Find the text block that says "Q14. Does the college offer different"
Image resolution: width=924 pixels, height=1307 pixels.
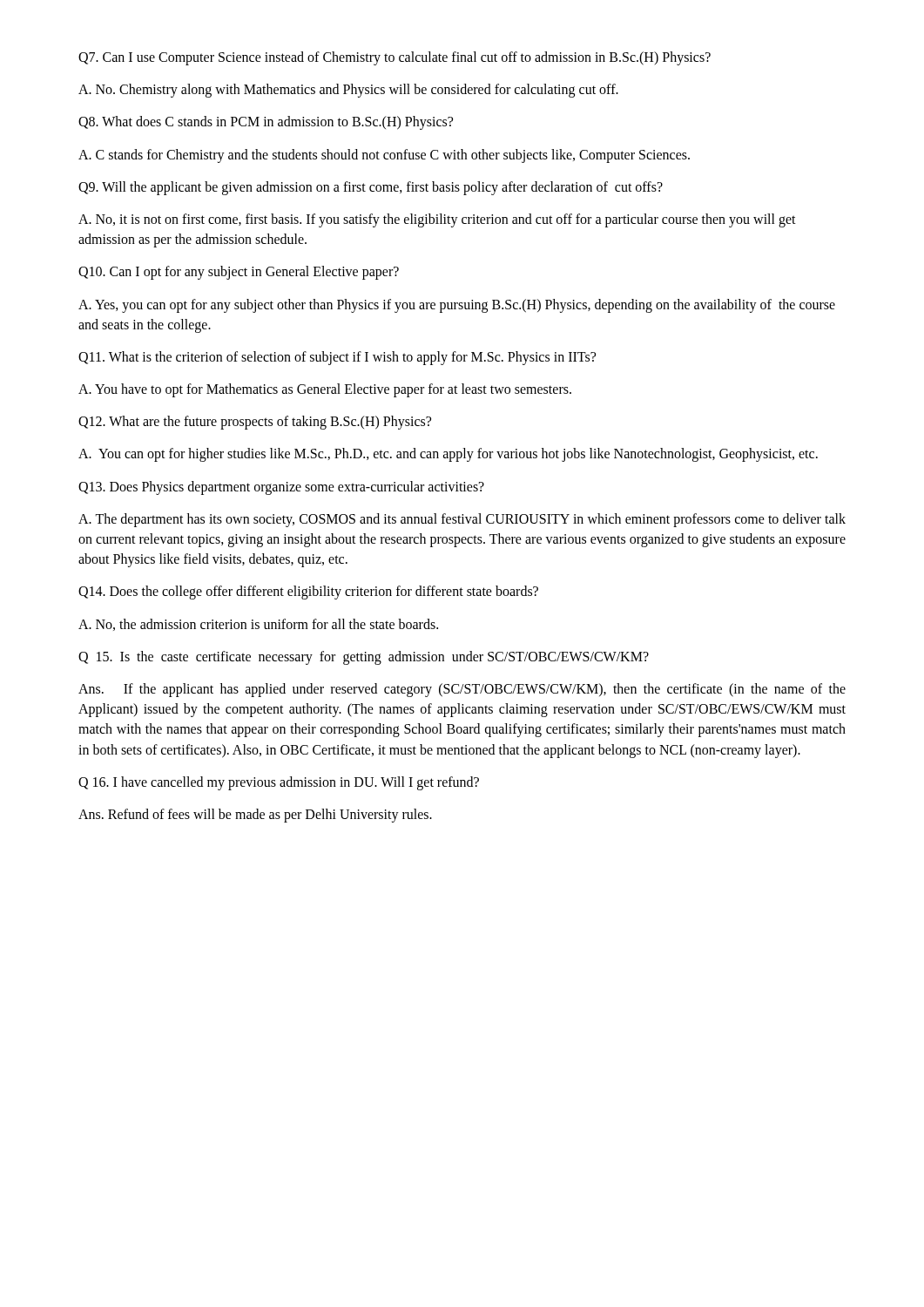(x=309, y=591)
